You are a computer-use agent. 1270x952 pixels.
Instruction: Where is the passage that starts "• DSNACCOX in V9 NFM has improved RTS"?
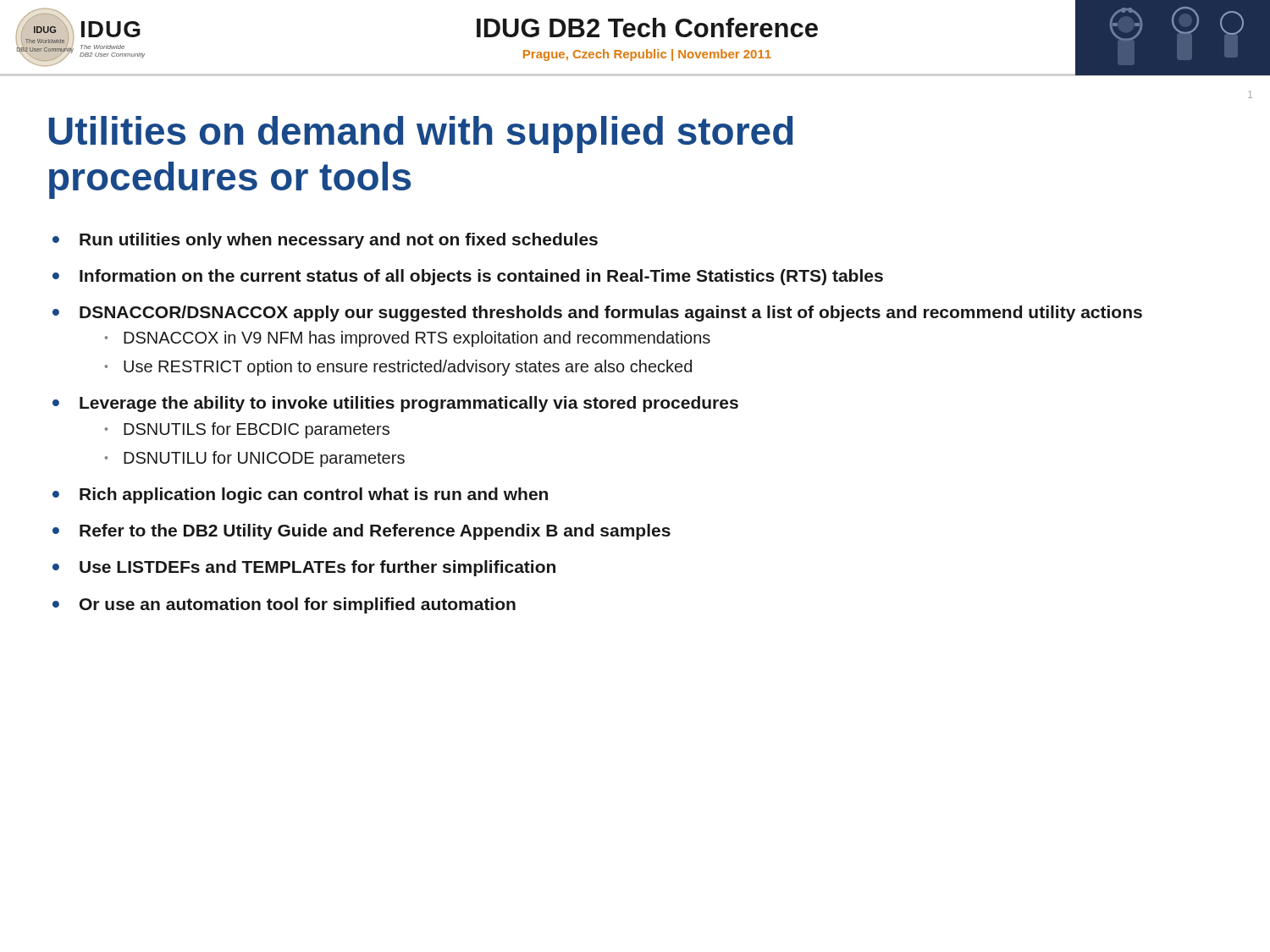[x=407, y=338]
